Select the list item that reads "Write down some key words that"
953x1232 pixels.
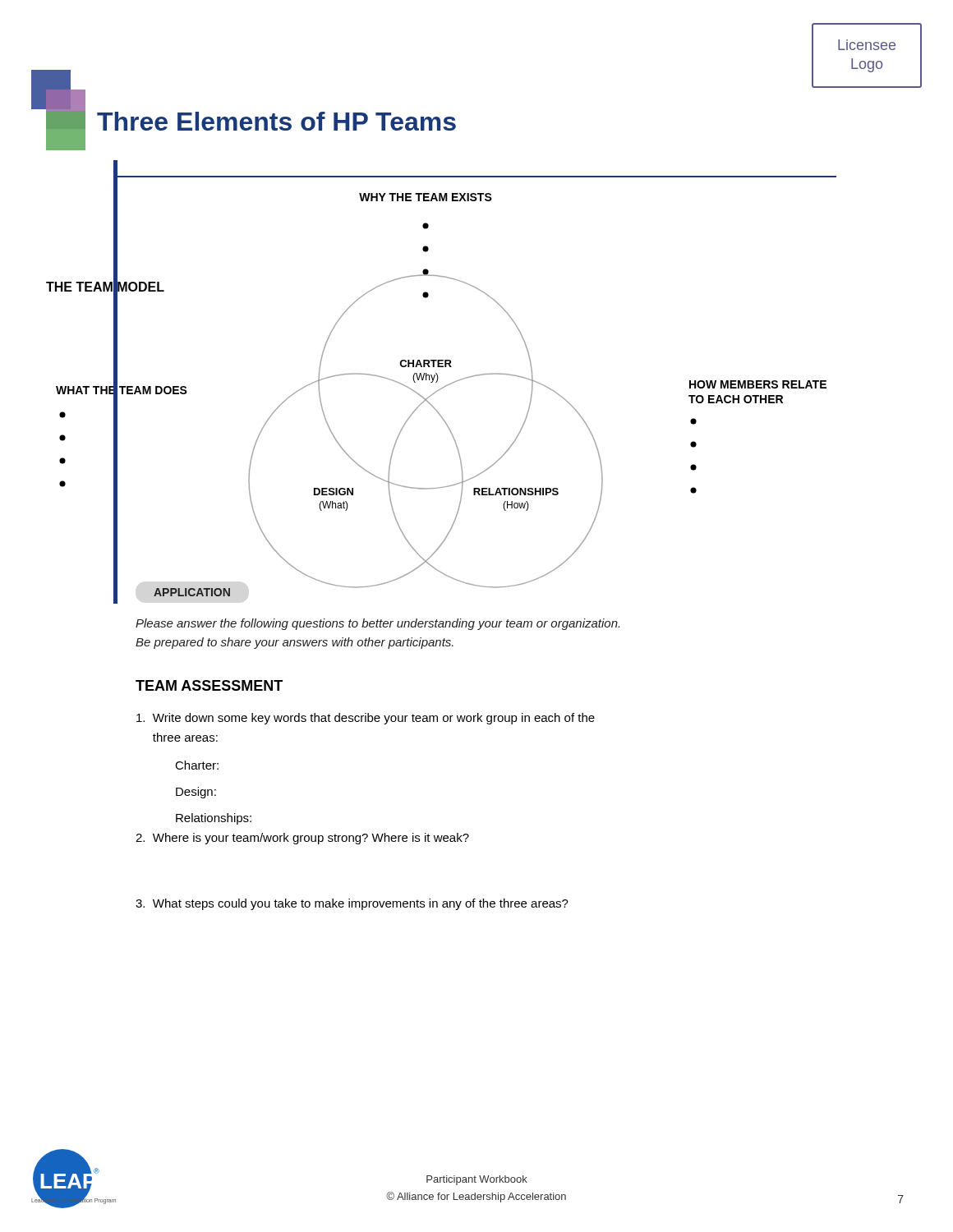(x=366, y=719)
